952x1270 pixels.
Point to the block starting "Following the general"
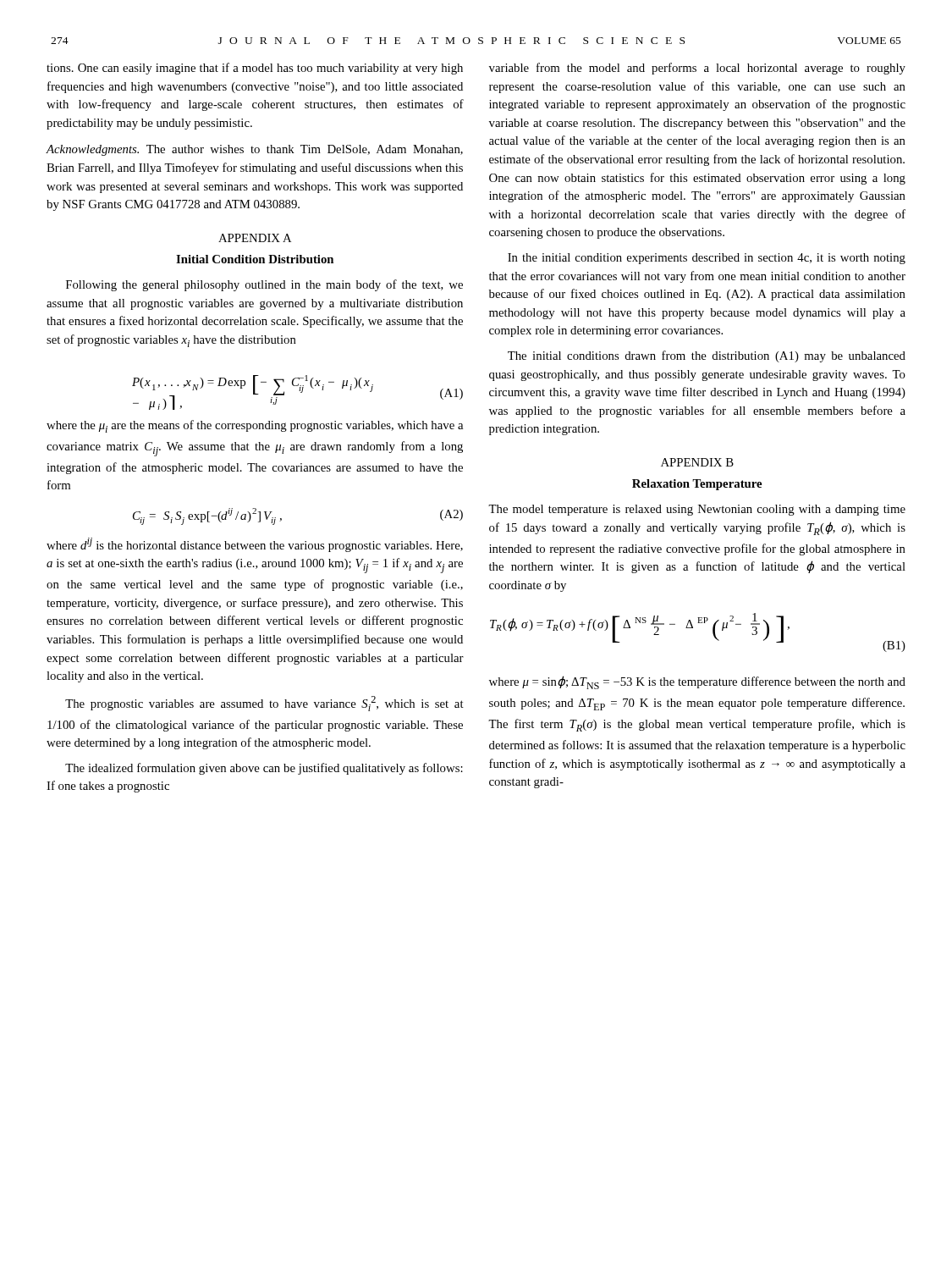click(255, 314)
